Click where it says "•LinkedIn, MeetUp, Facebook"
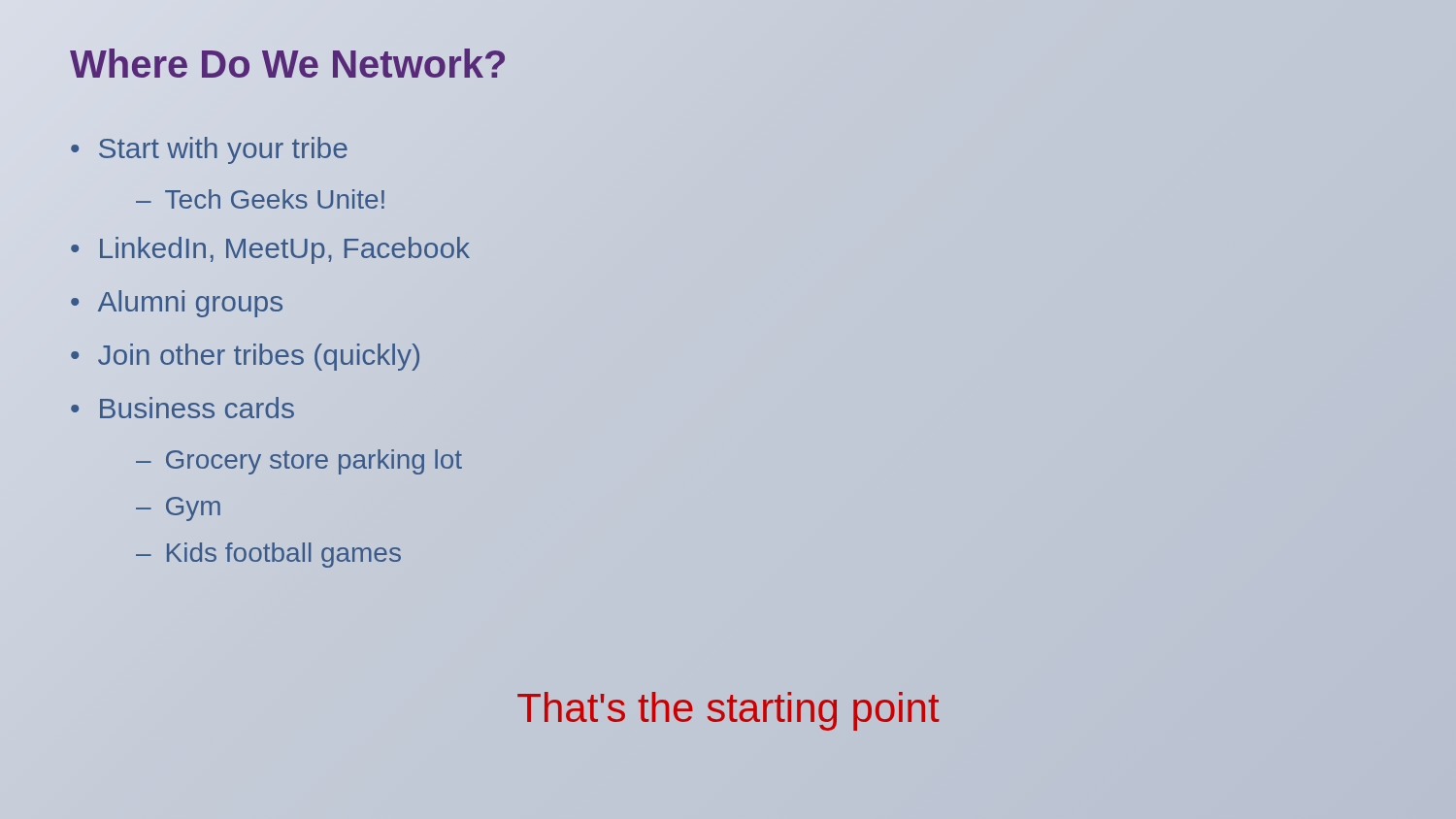Viewport: 1456px width, 819px height. point(270,248)
